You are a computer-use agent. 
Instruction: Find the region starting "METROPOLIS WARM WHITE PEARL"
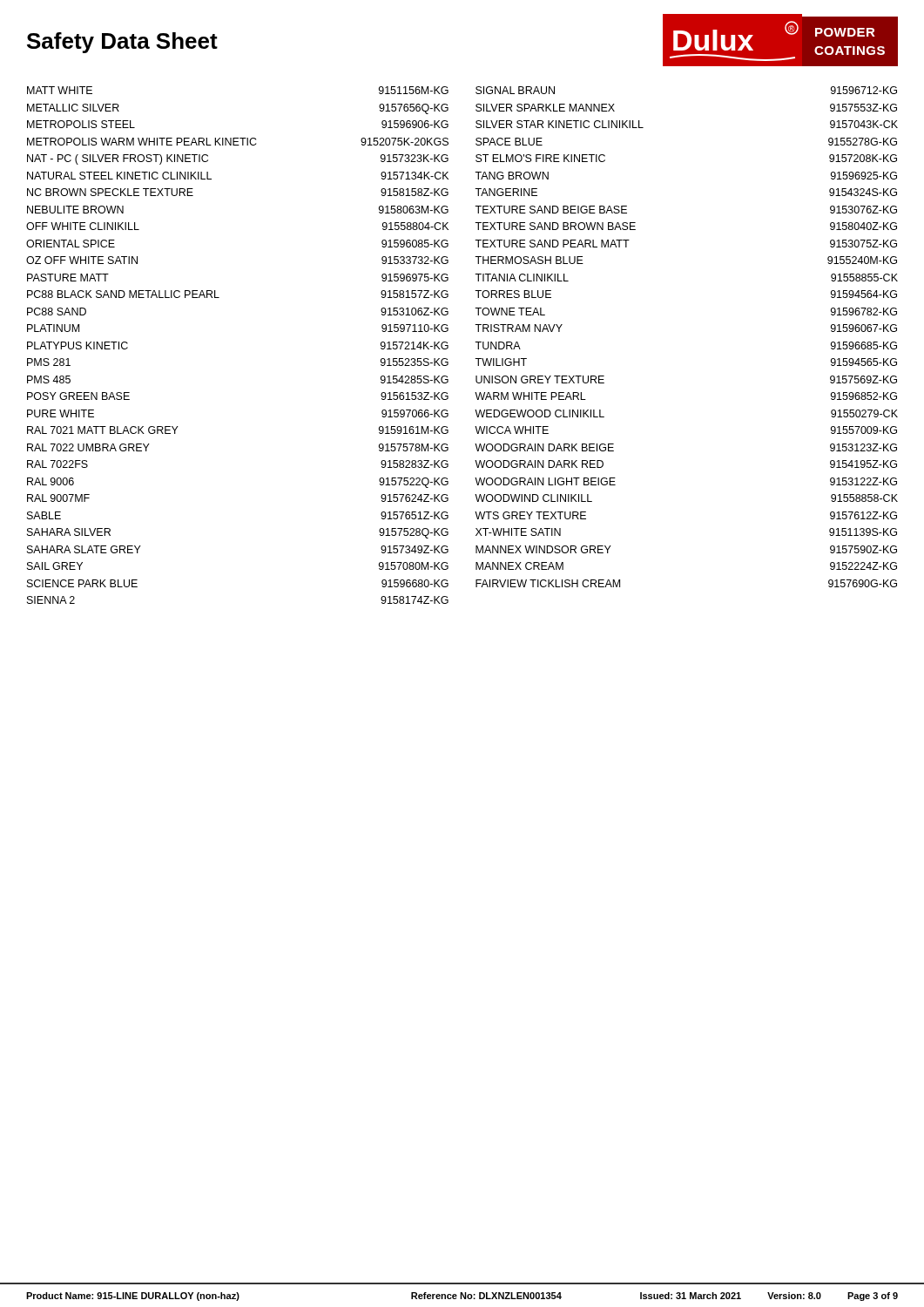coord(238,142)
